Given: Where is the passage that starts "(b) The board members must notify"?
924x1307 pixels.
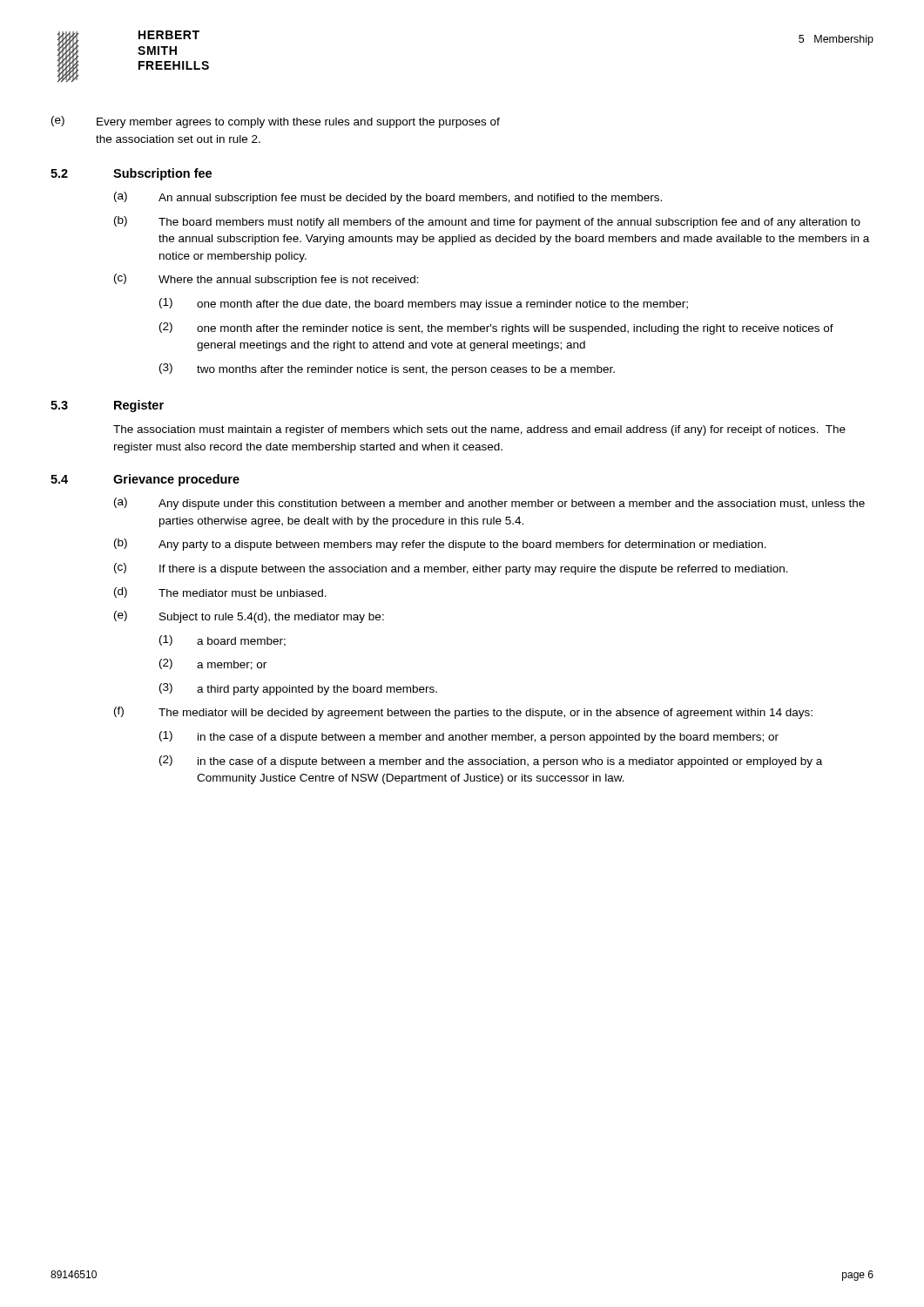Looking at the screenshot, I should 493,239.
